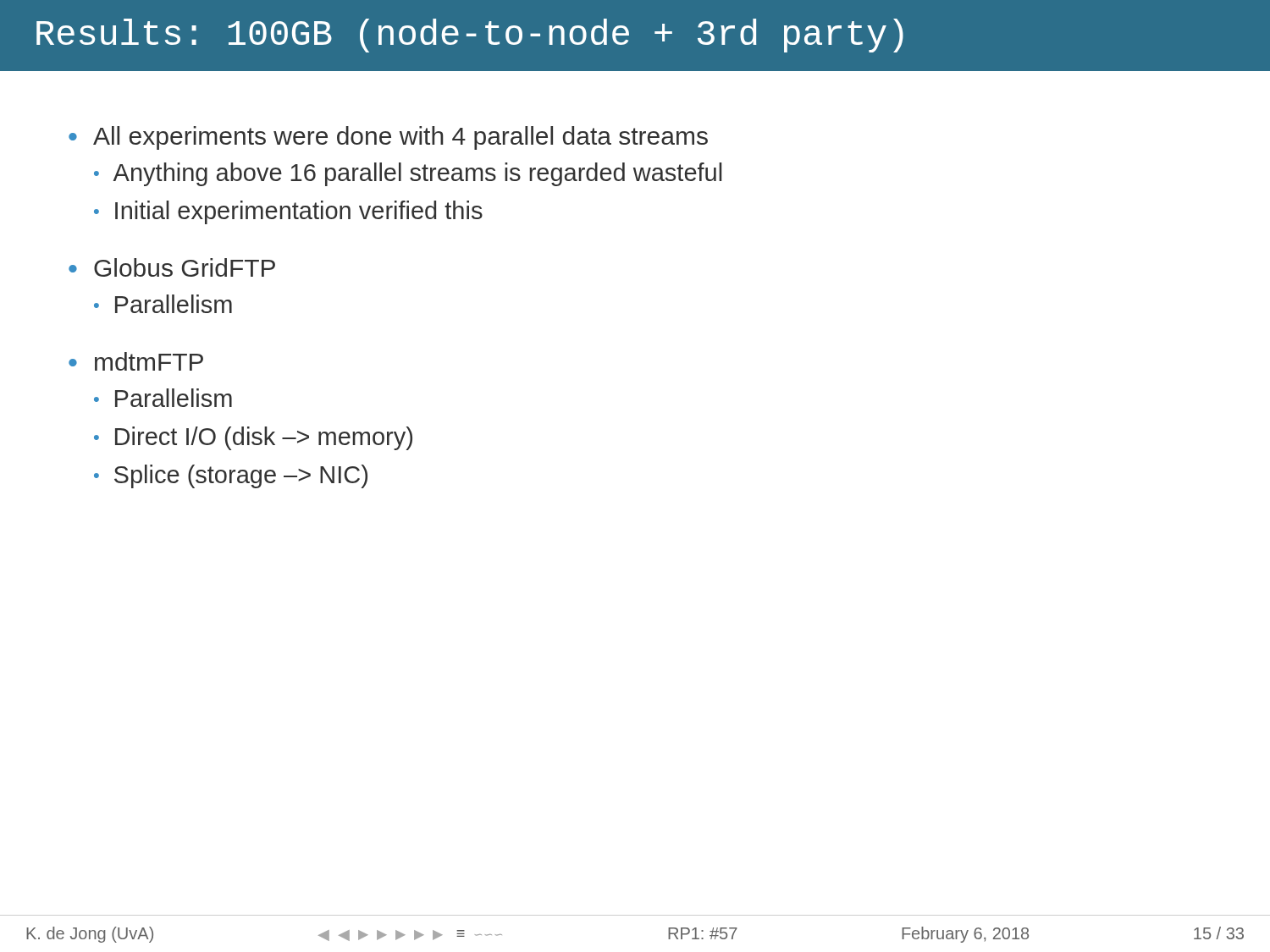Click on the list item with the text "• Direct I/O (disk –> memory)"
The image size is (1270, 952).
[253, 437]
